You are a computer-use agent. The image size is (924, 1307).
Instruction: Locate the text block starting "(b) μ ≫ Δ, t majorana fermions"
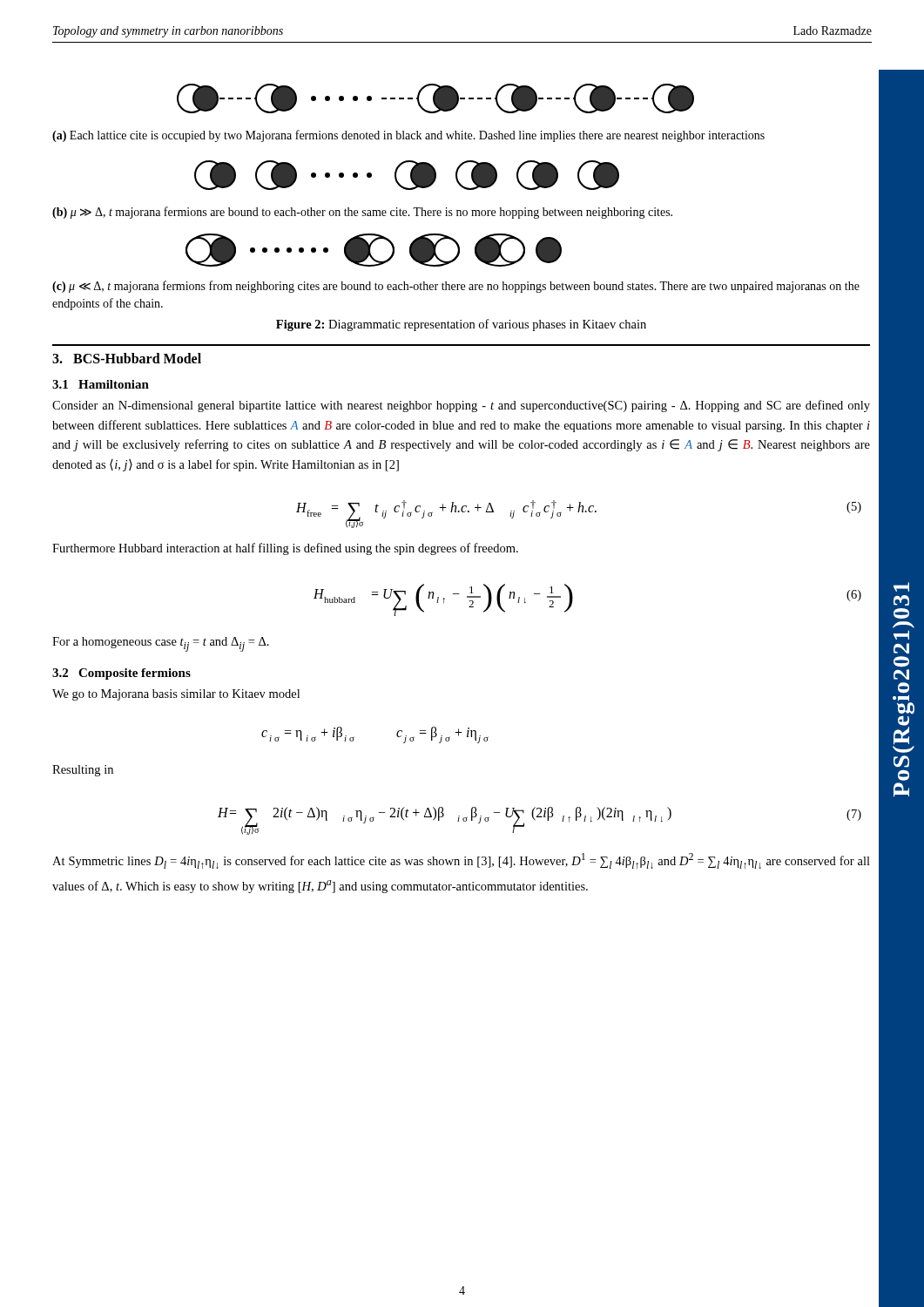tap(363, 212)
